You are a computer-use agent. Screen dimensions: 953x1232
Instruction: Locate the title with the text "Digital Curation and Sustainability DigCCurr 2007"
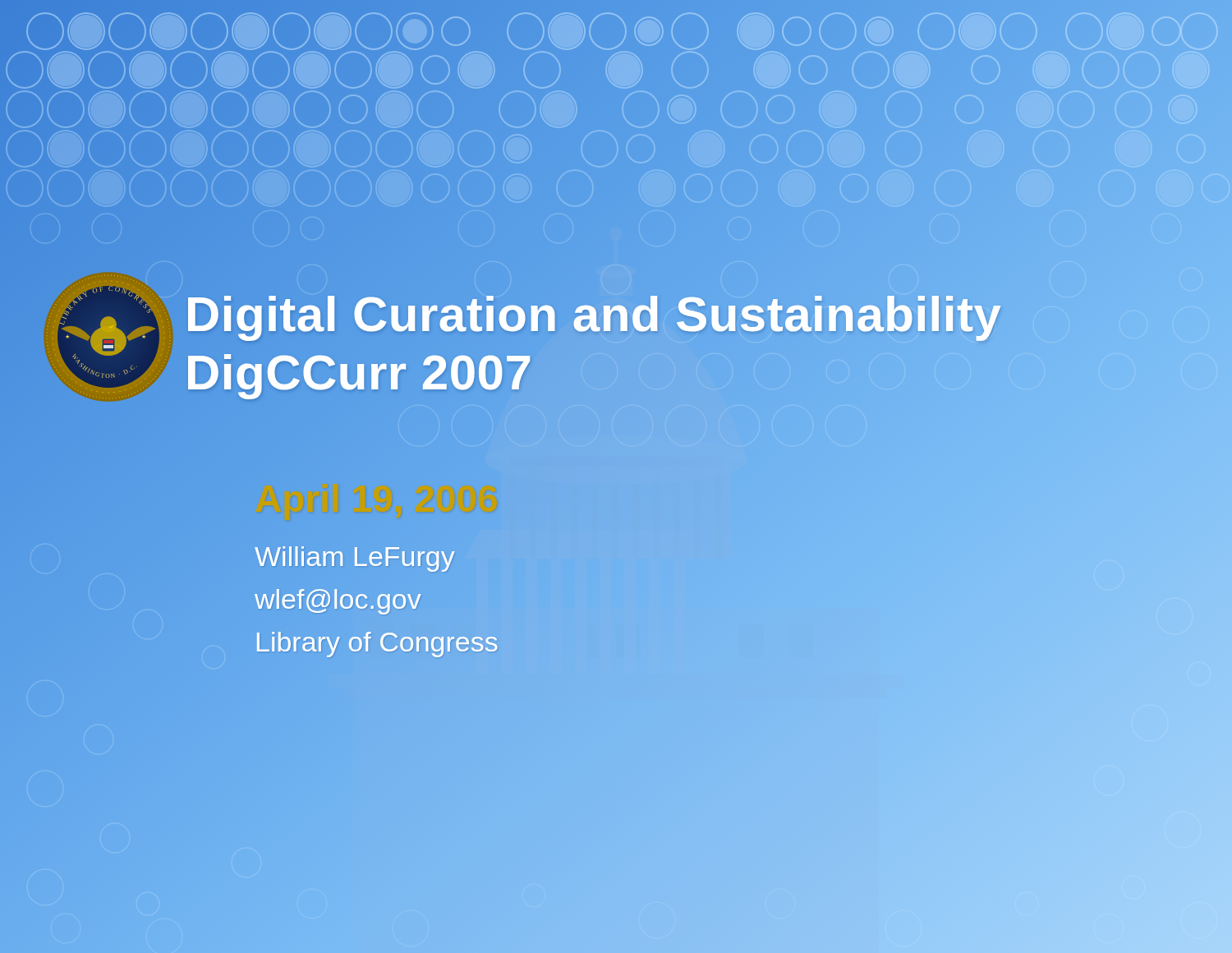676,344
